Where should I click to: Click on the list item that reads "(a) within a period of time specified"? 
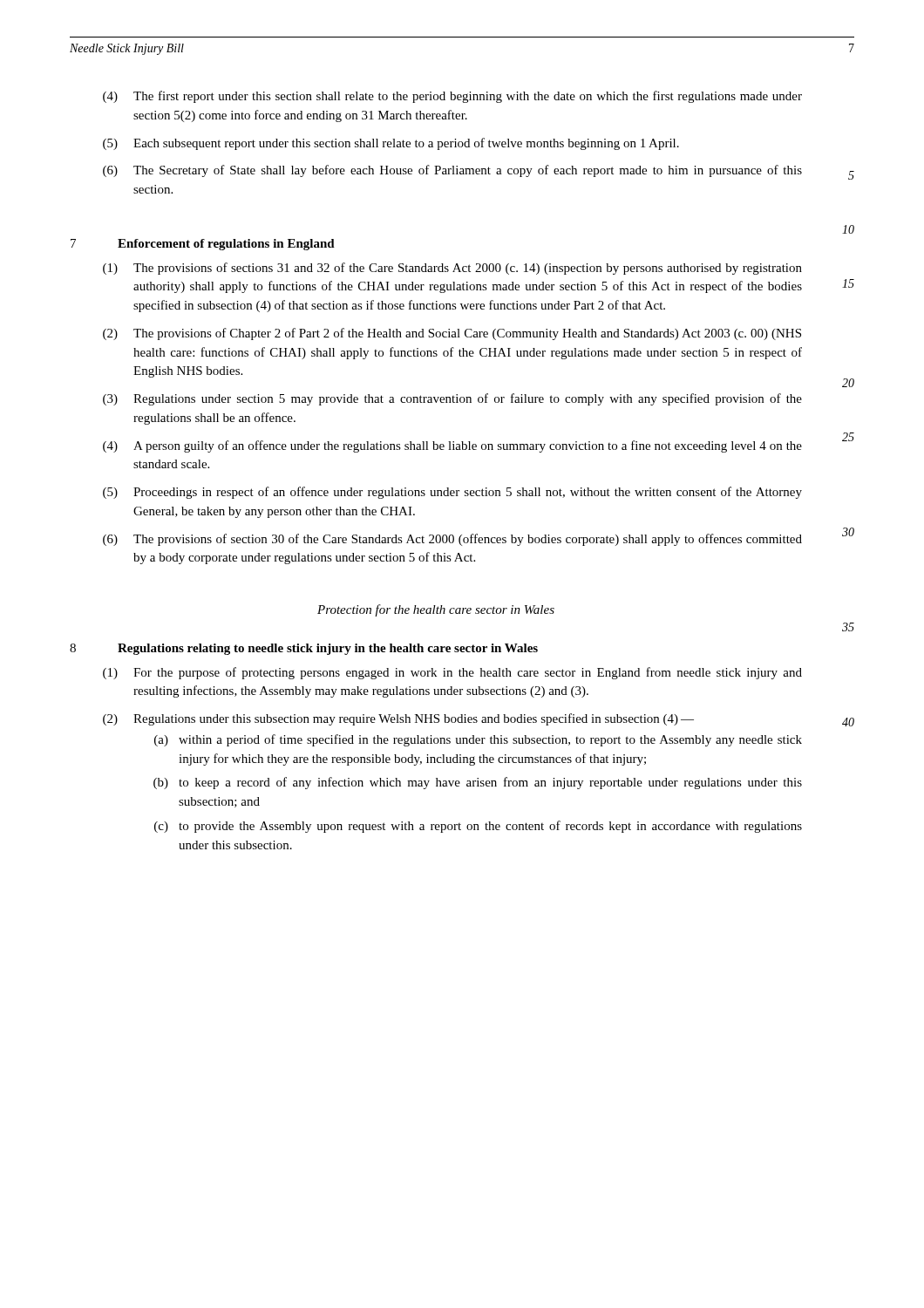tap(436, 793)
